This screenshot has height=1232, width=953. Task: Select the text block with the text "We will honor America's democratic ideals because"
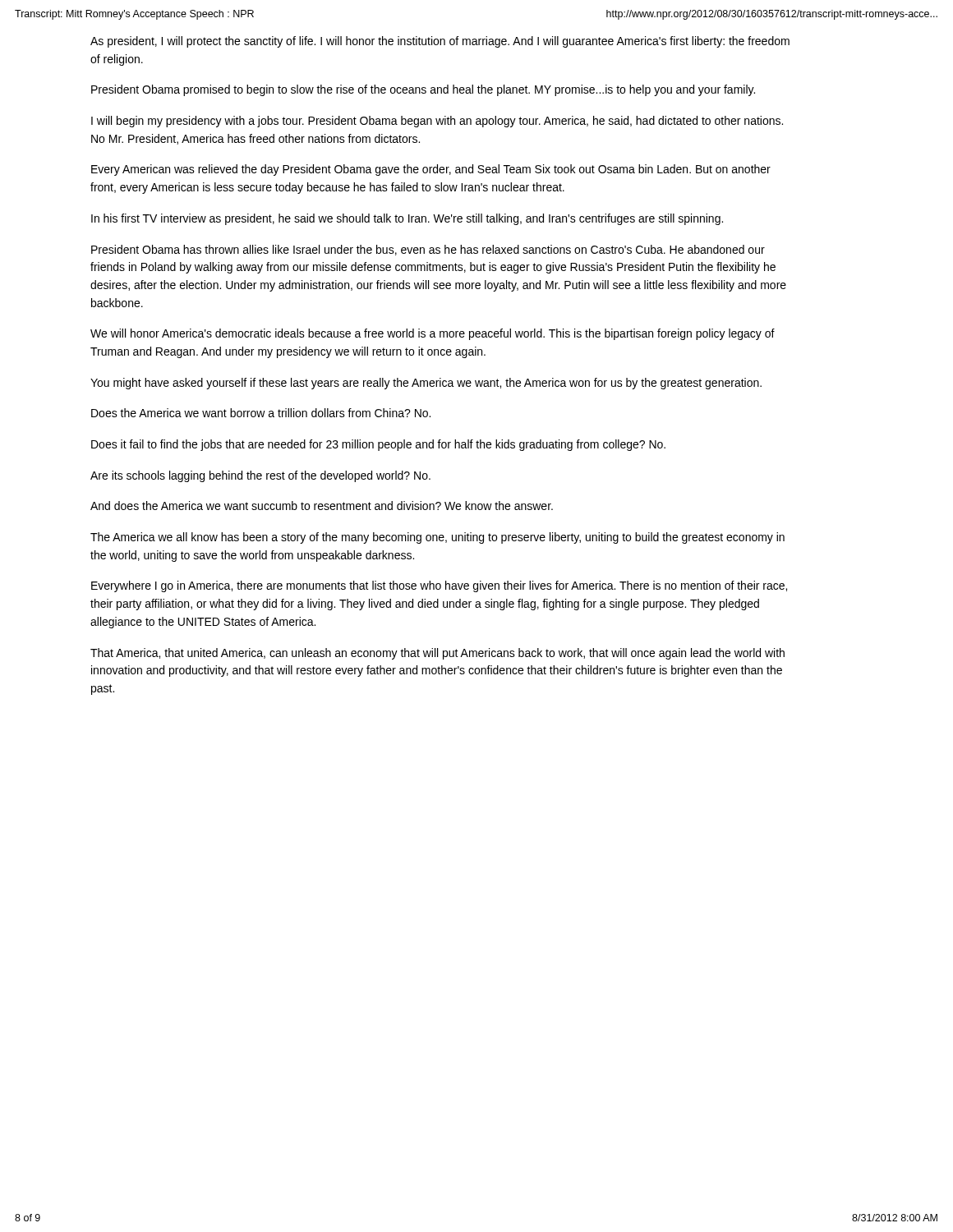pyautogui.click(x=432, y=343)
